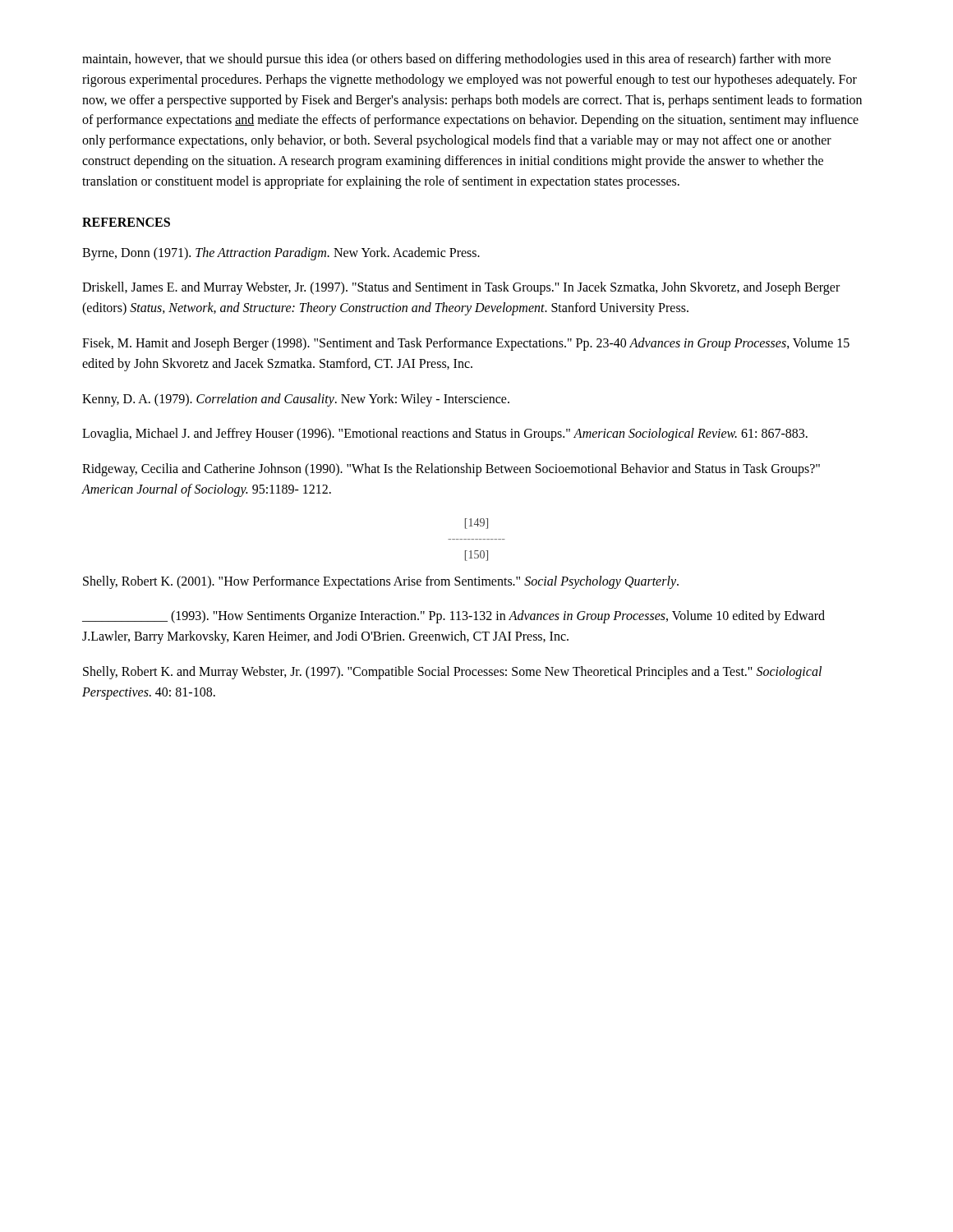Point to the block beginning "Kenny, D. A. (1979)."

click(x=296, y=398)
